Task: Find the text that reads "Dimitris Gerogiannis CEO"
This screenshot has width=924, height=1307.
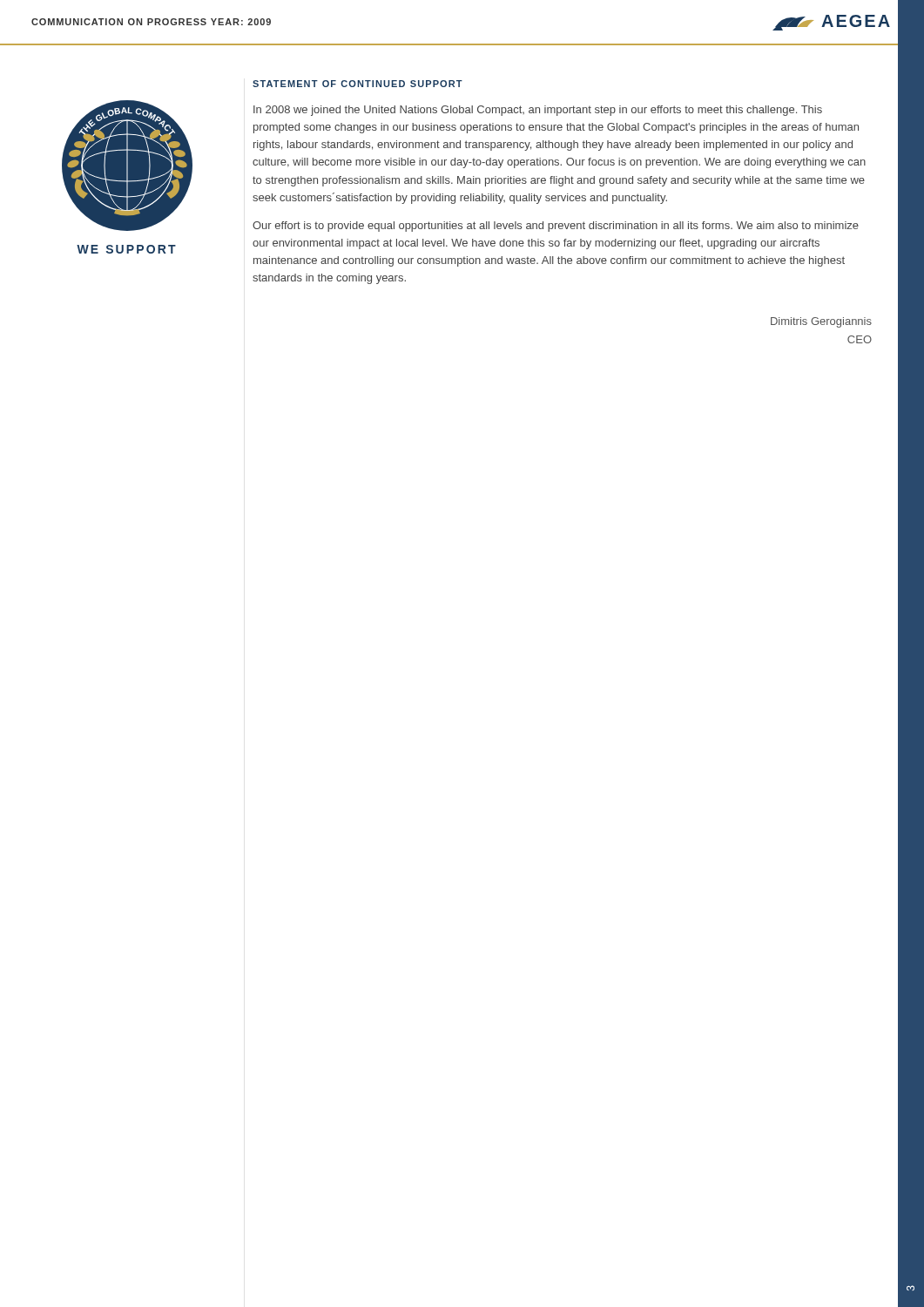Action: (821, 330)
